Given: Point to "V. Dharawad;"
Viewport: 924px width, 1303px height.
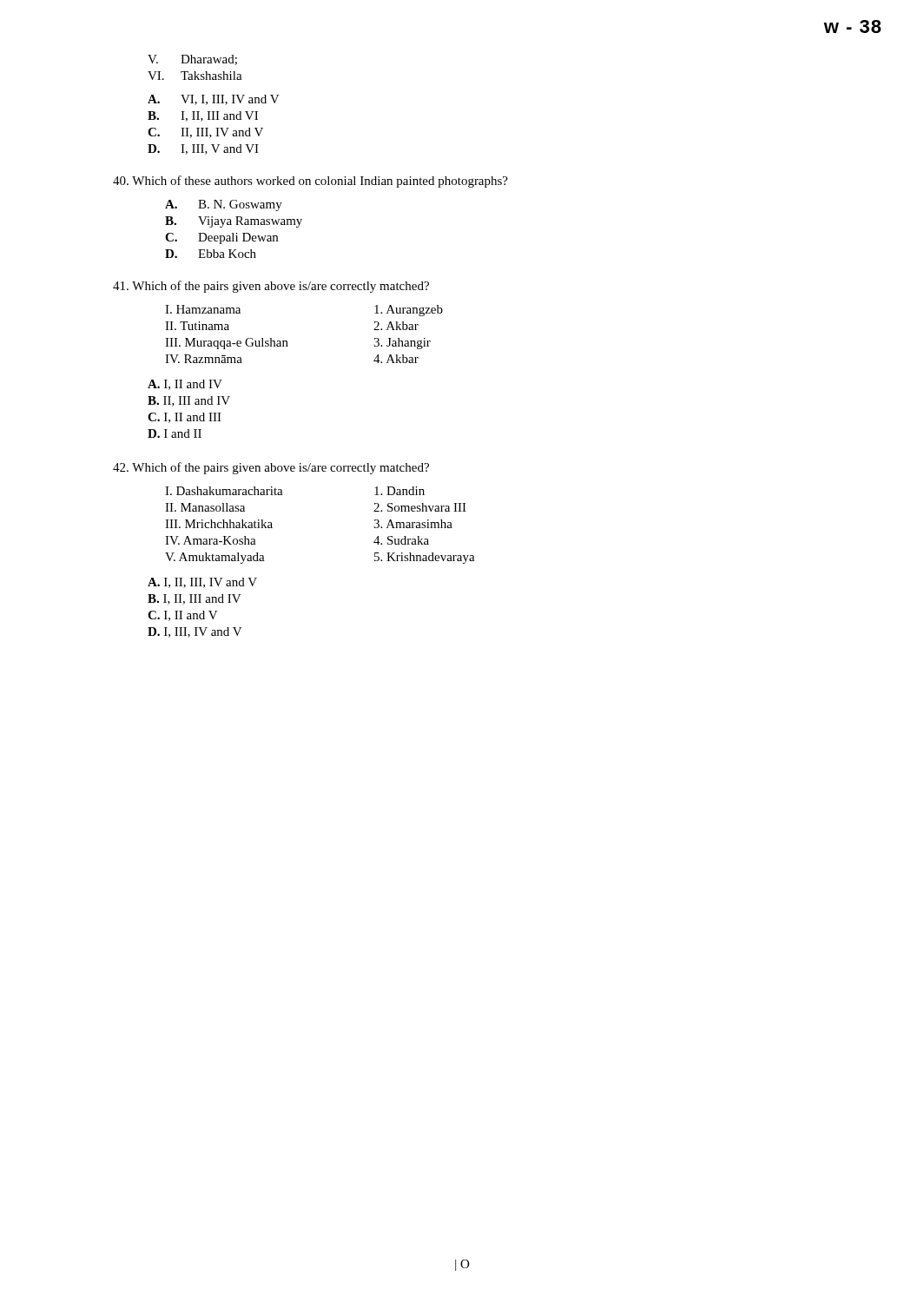Looking at the screenshot, I should [x=193, y=59].
